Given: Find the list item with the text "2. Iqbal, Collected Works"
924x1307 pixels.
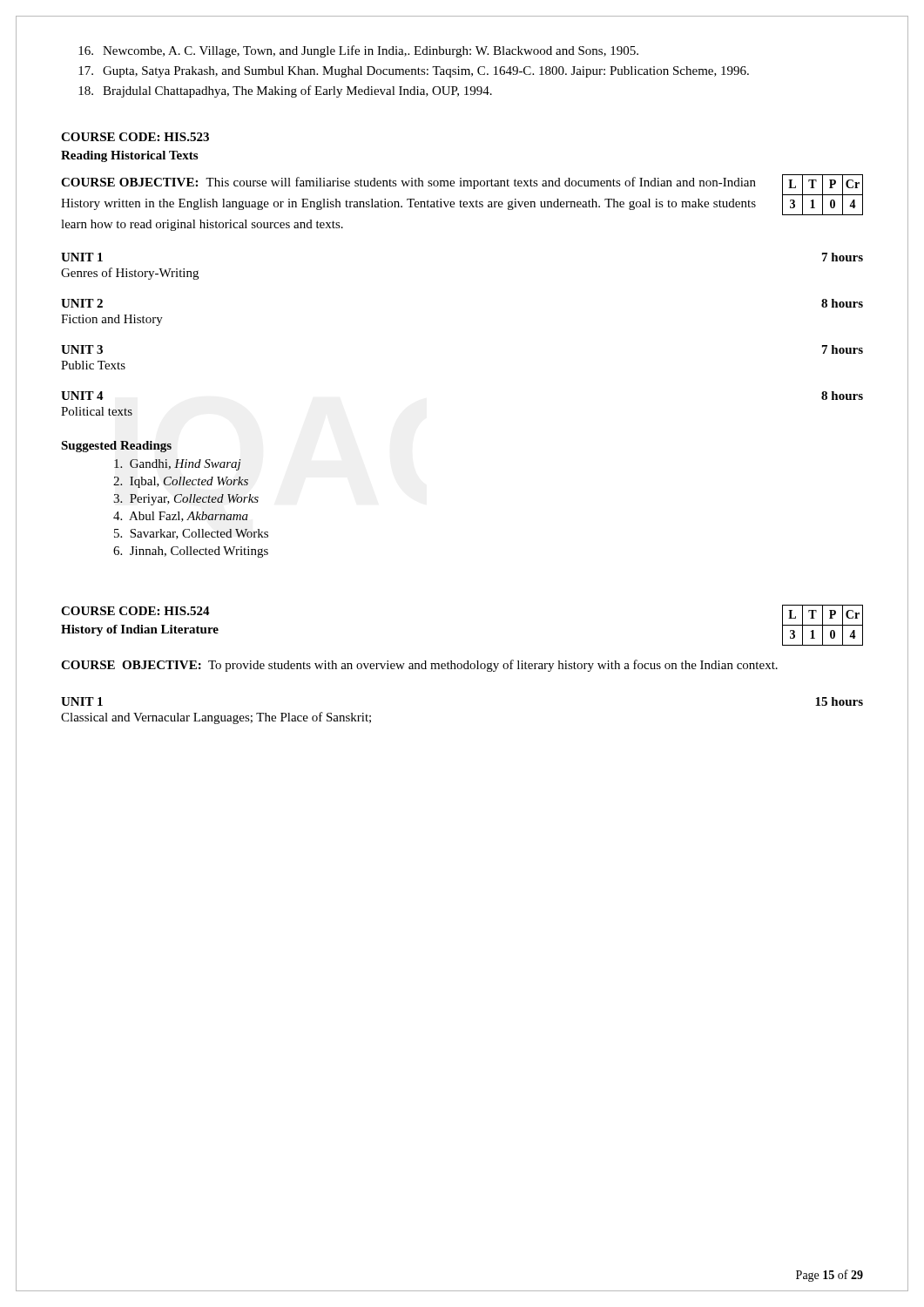Looking at the screenshot, I should pyautogui.click(x=181, y=481).
